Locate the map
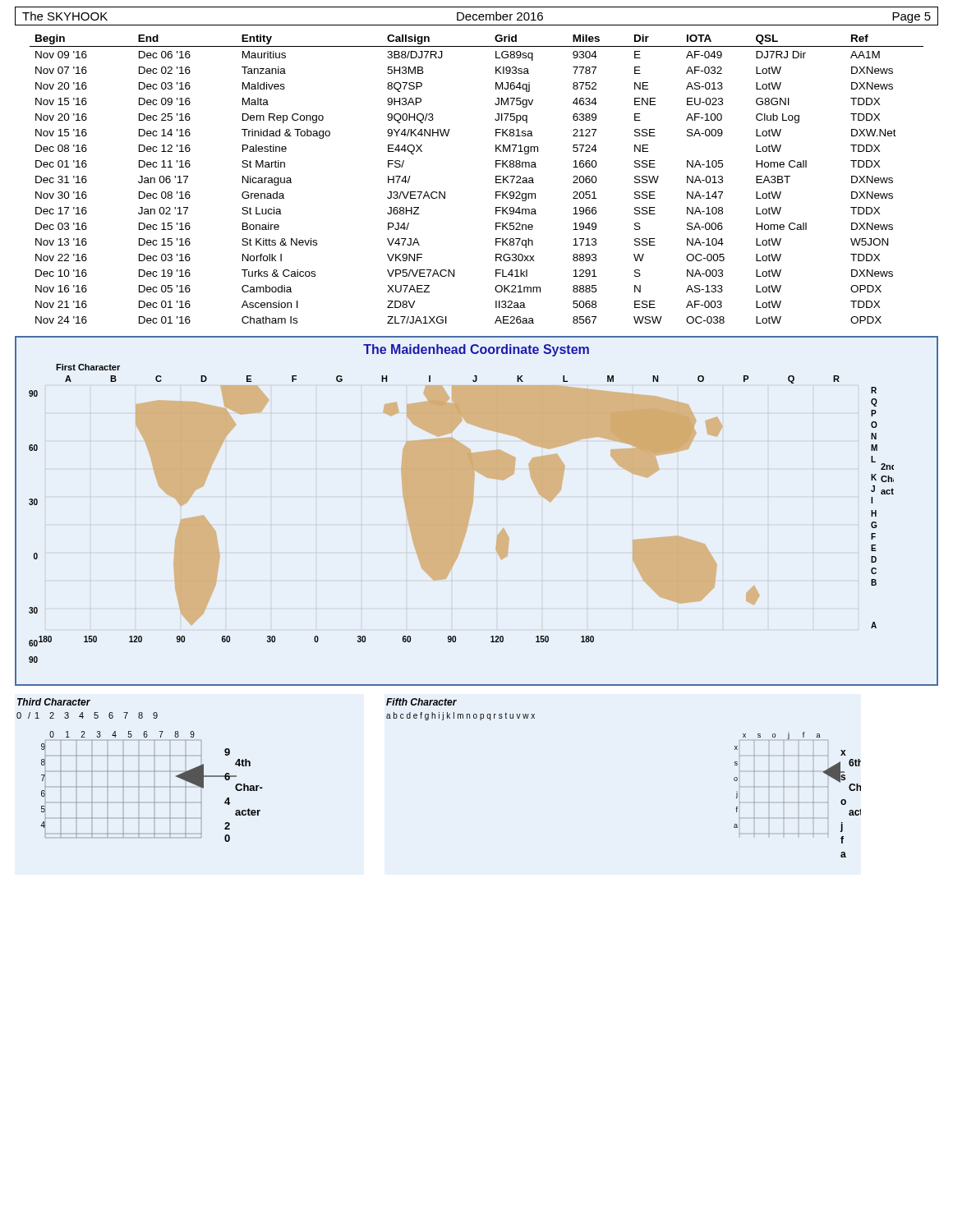 pyautogui.click(x=476, y=511)
